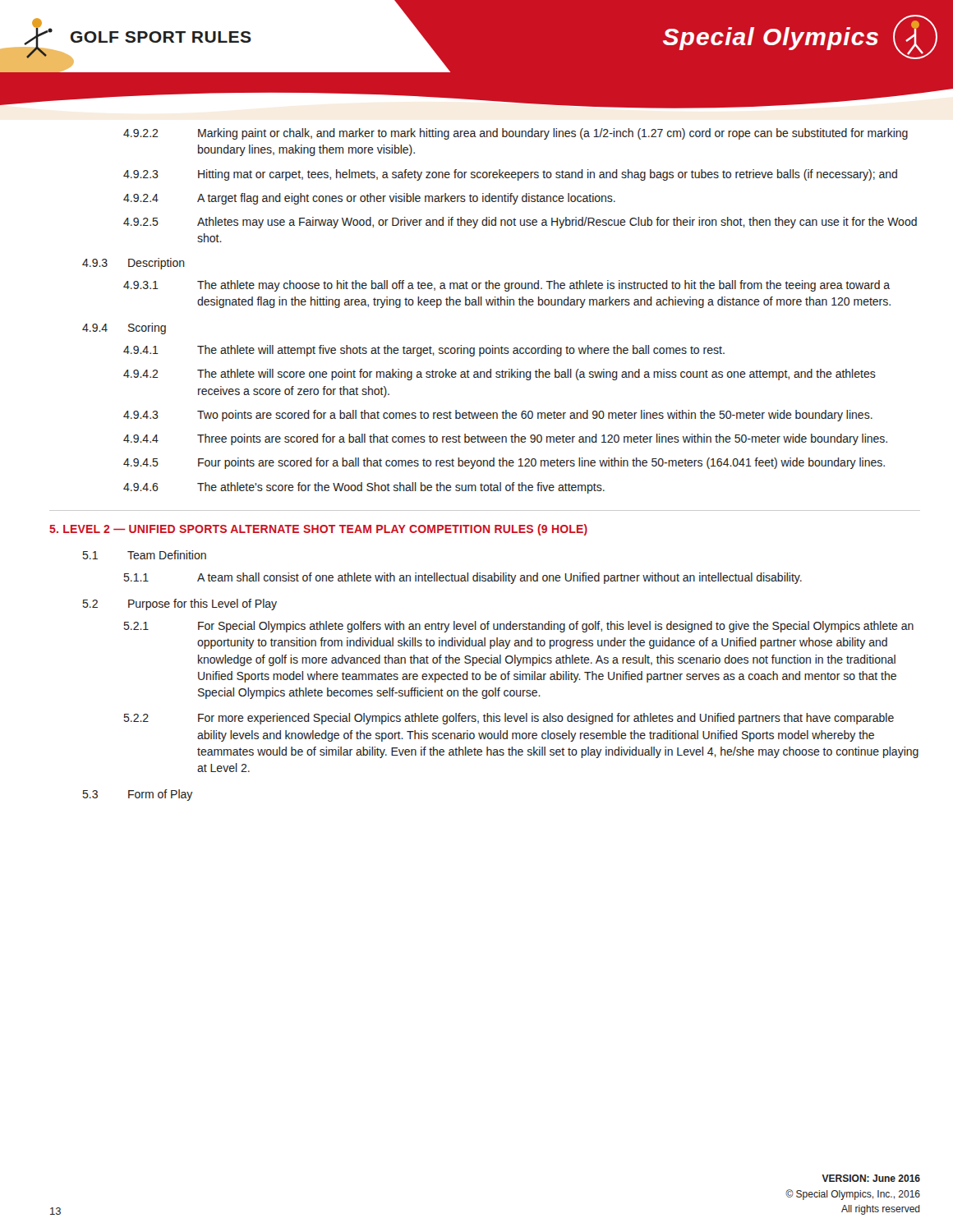This screenshot has width=953, height=1232.
Task: Where is the passage that starts "4.9.4.4 Three points are scored for"?
Action: pos(485,439)
